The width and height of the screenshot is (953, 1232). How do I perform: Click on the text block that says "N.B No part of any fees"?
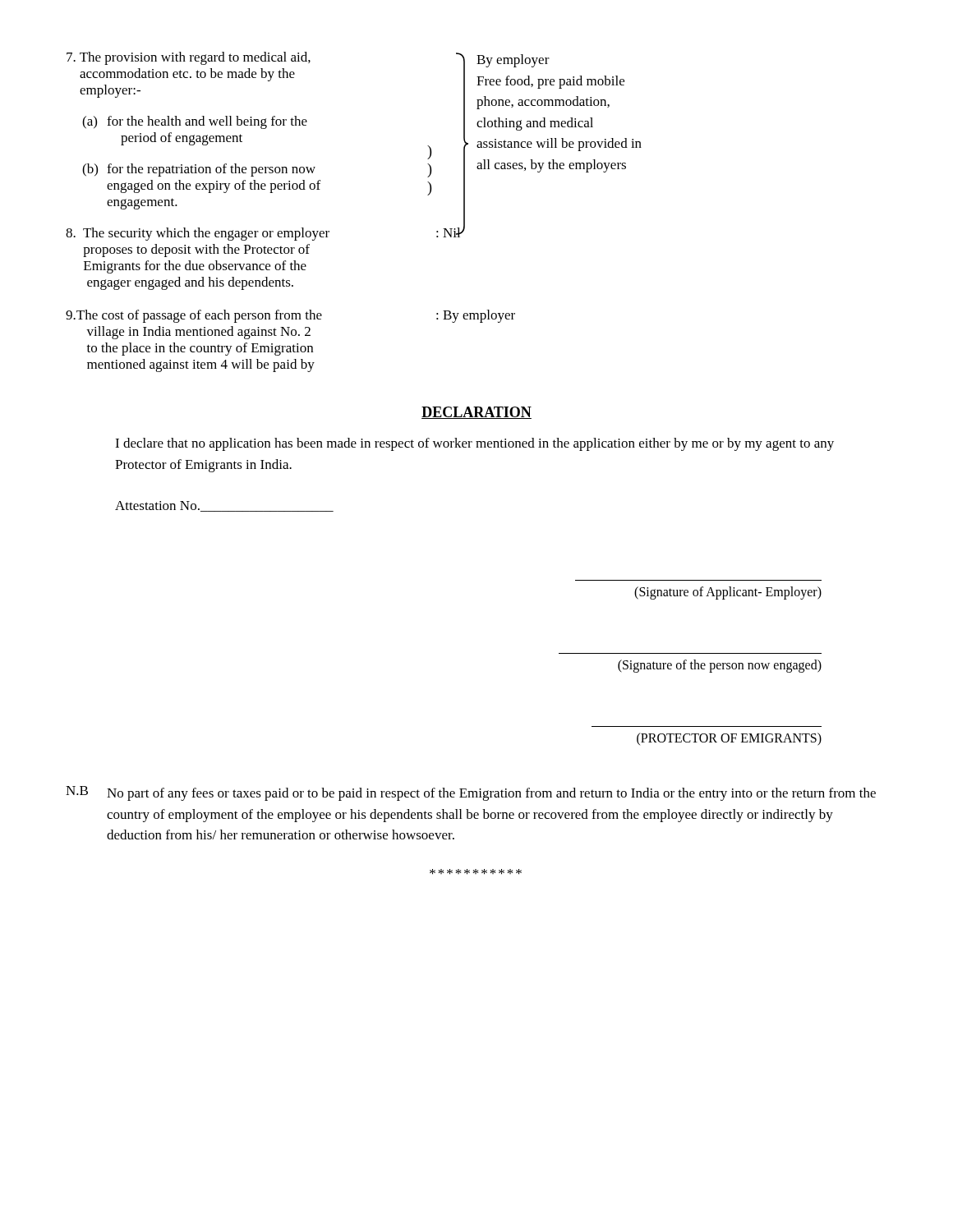[476, 814]
